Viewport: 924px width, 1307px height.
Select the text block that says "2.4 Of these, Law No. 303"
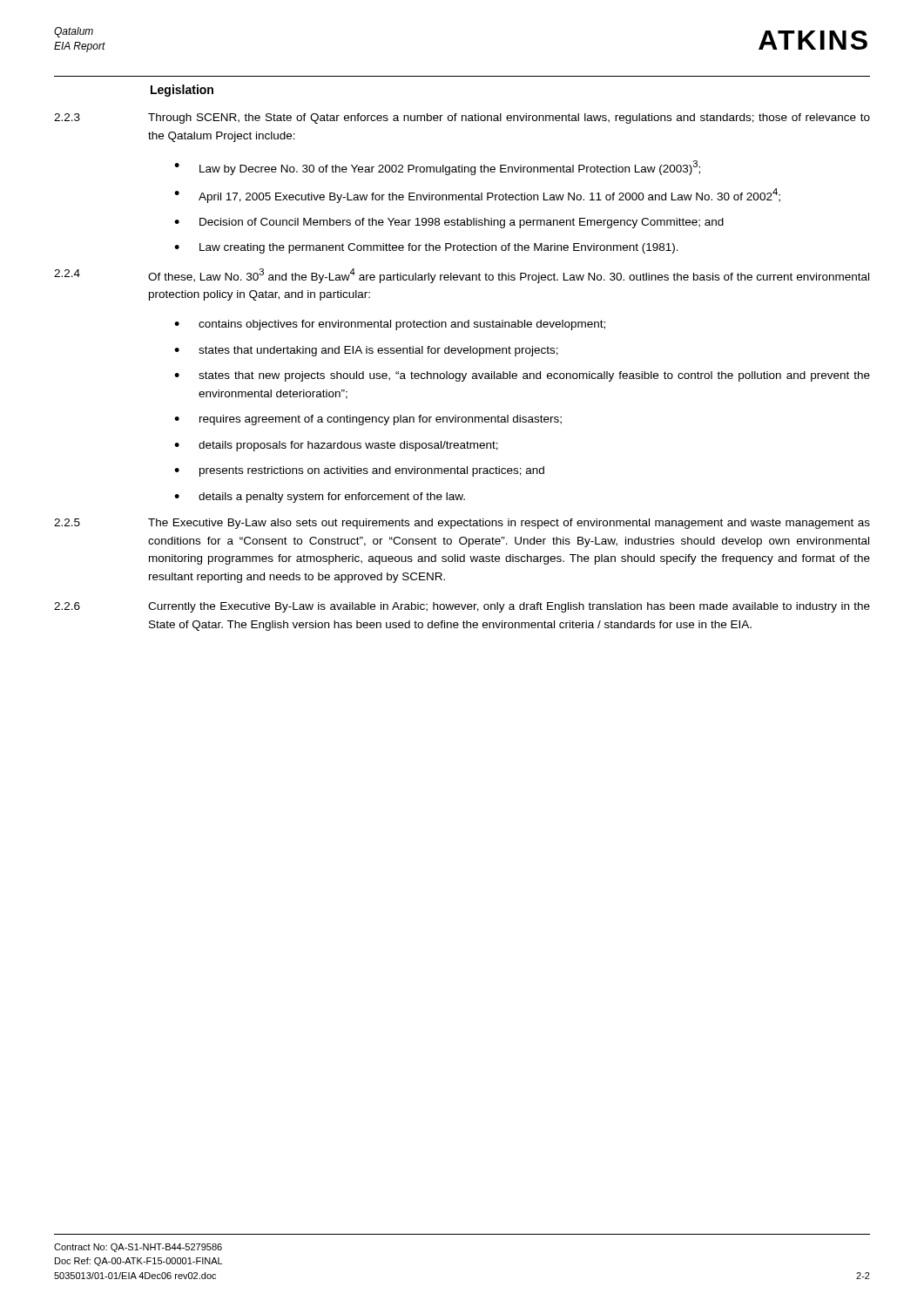462,285
